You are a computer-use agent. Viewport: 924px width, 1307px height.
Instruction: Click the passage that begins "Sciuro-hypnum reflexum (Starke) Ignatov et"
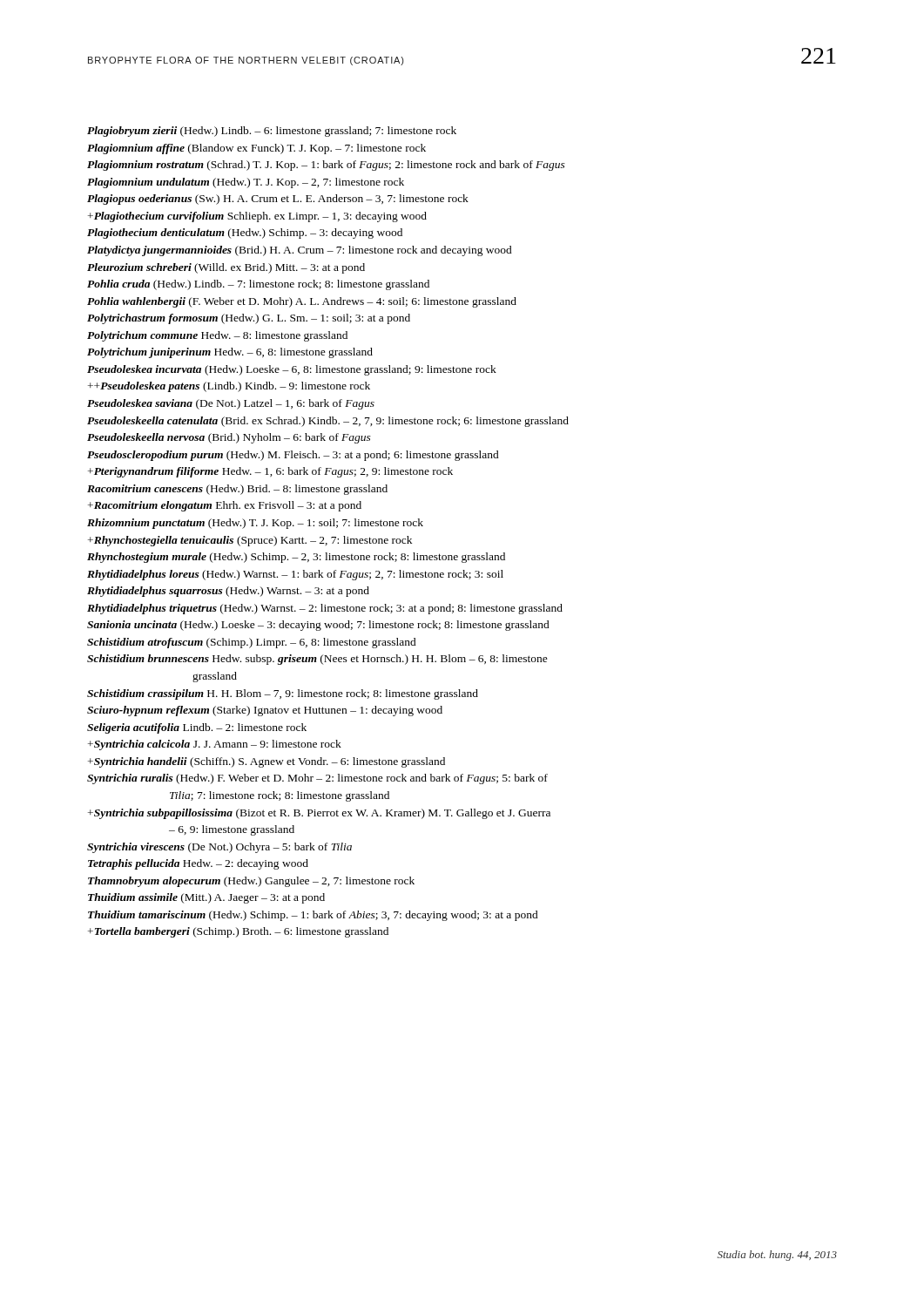265,710
